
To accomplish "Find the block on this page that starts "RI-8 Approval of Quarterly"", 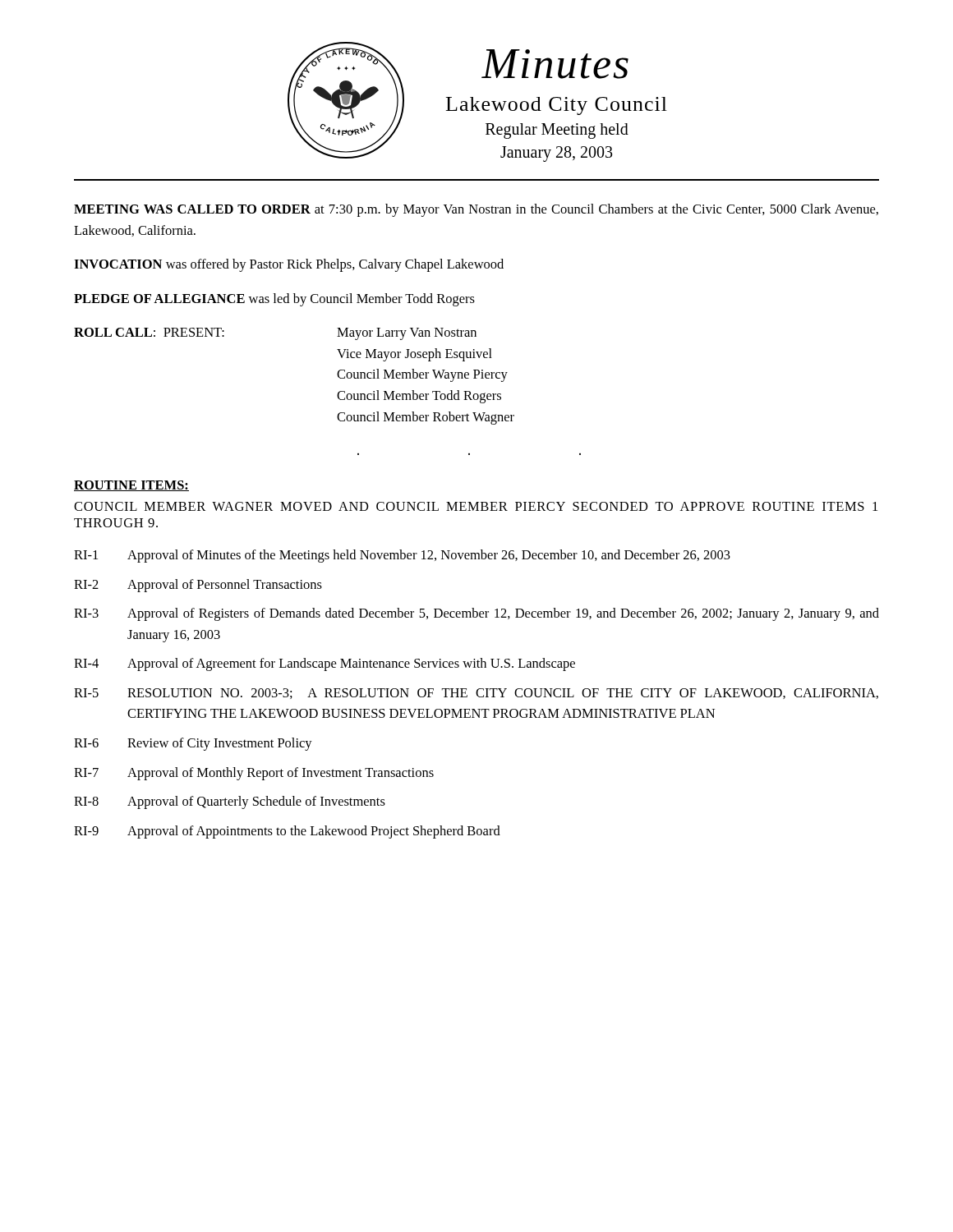I will 230,802.
